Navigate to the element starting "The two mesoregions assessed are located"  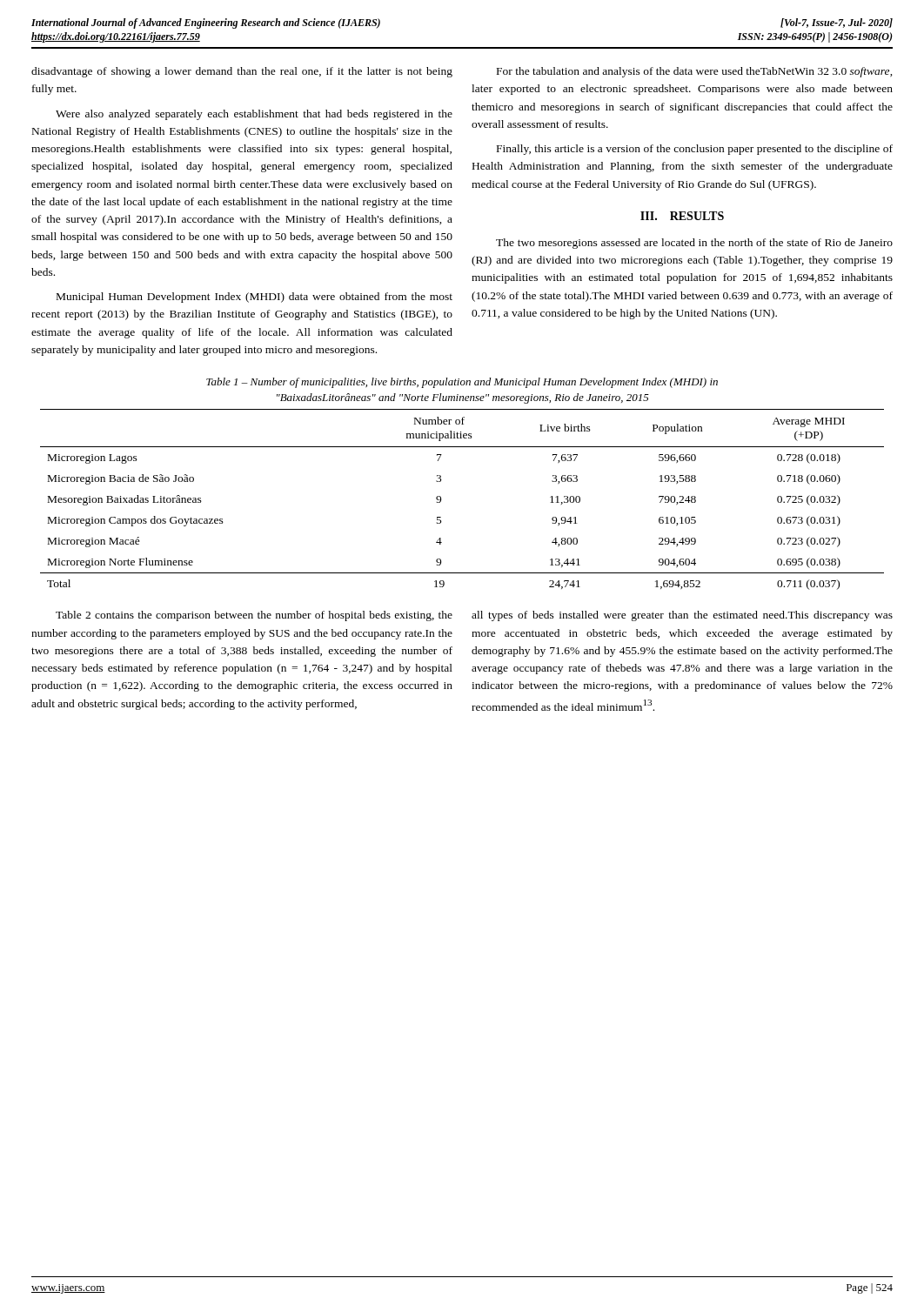[682, 278]
